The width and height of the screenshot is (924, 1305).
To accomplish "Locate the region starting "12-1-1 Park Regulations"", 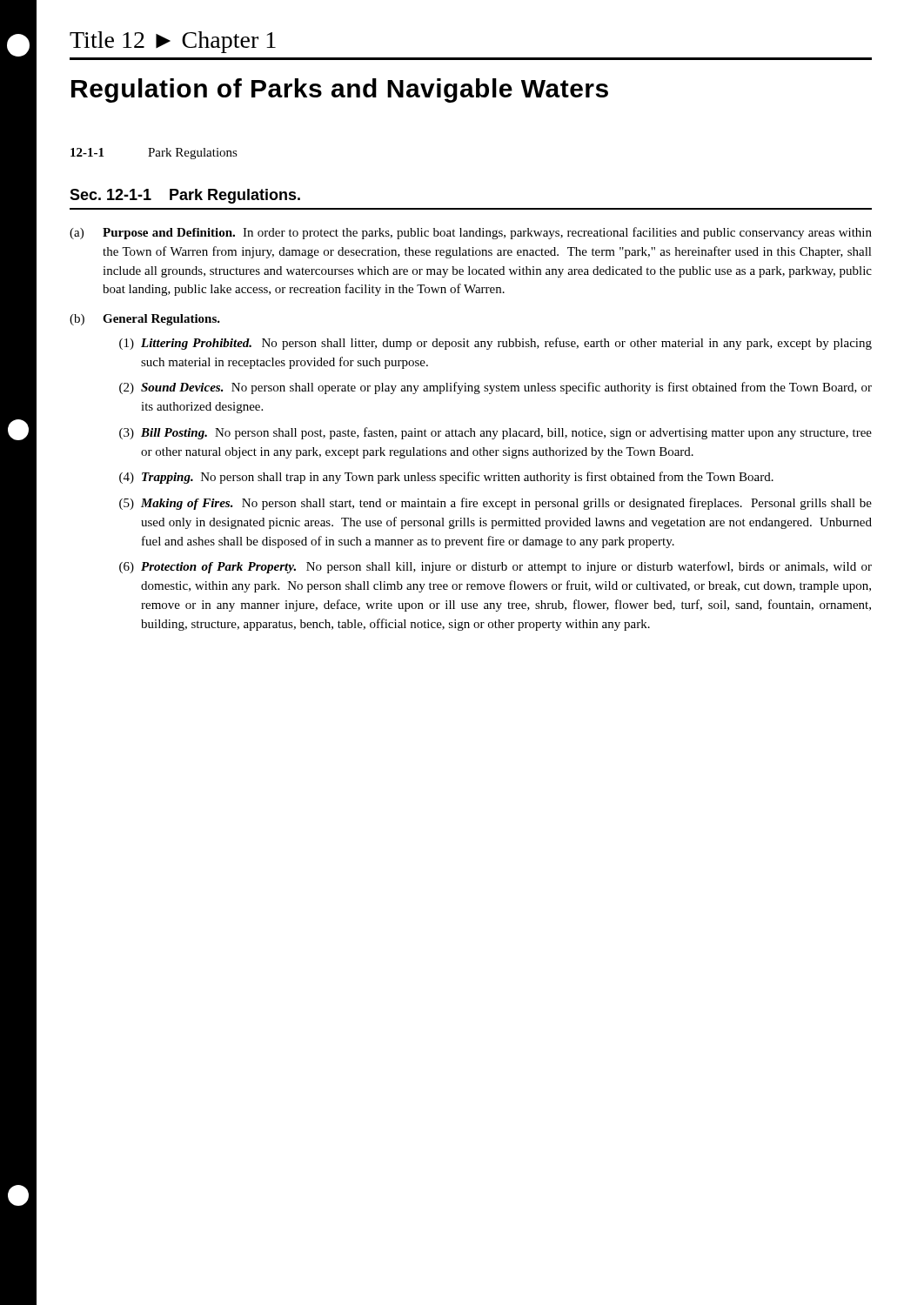I will [154, 154].
